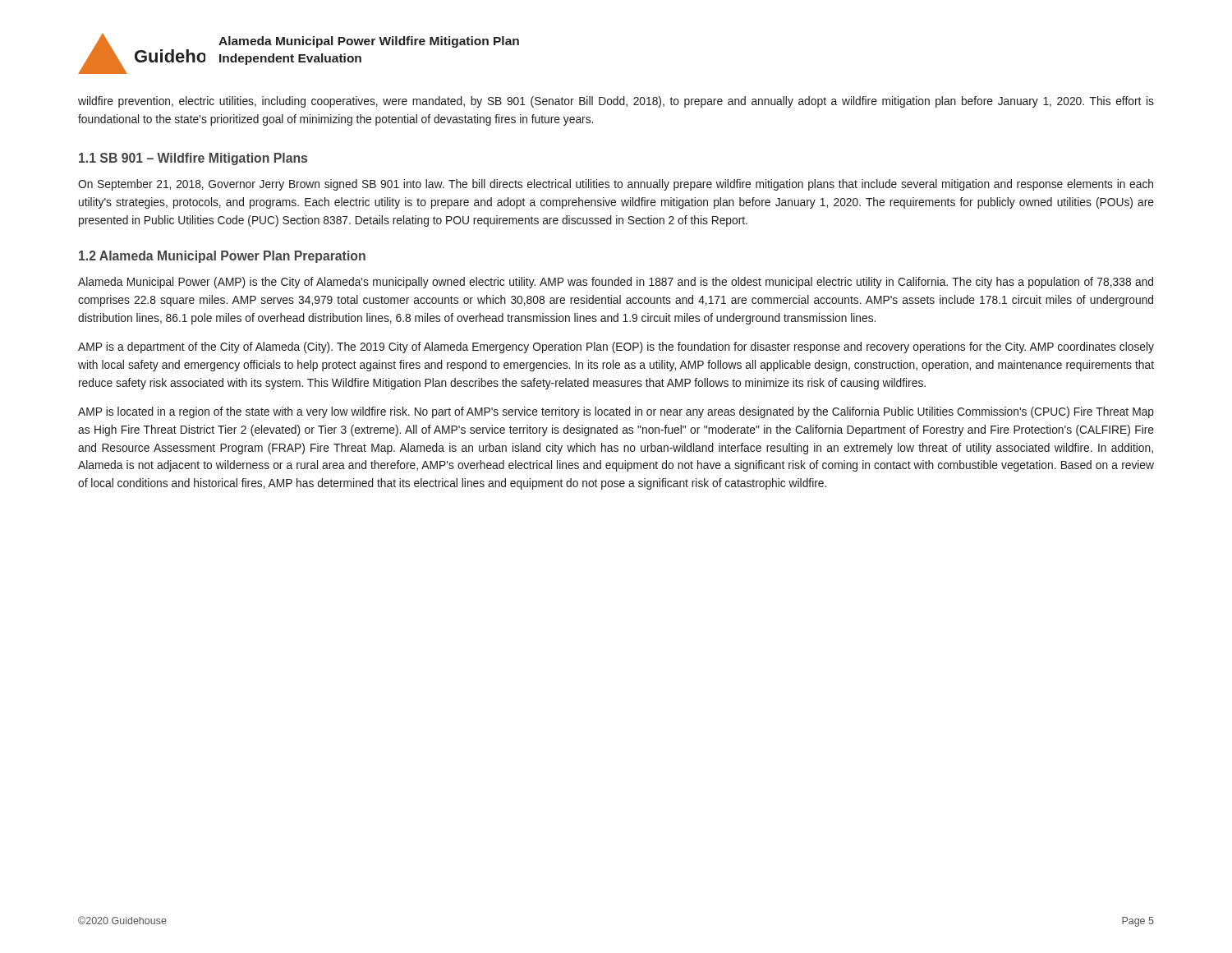Image resolution: width=1232 pixels, height=953 pixels.
Task: Locate the block of text that opens with "On September 21, 2018, Governor"
Action: 616,202
